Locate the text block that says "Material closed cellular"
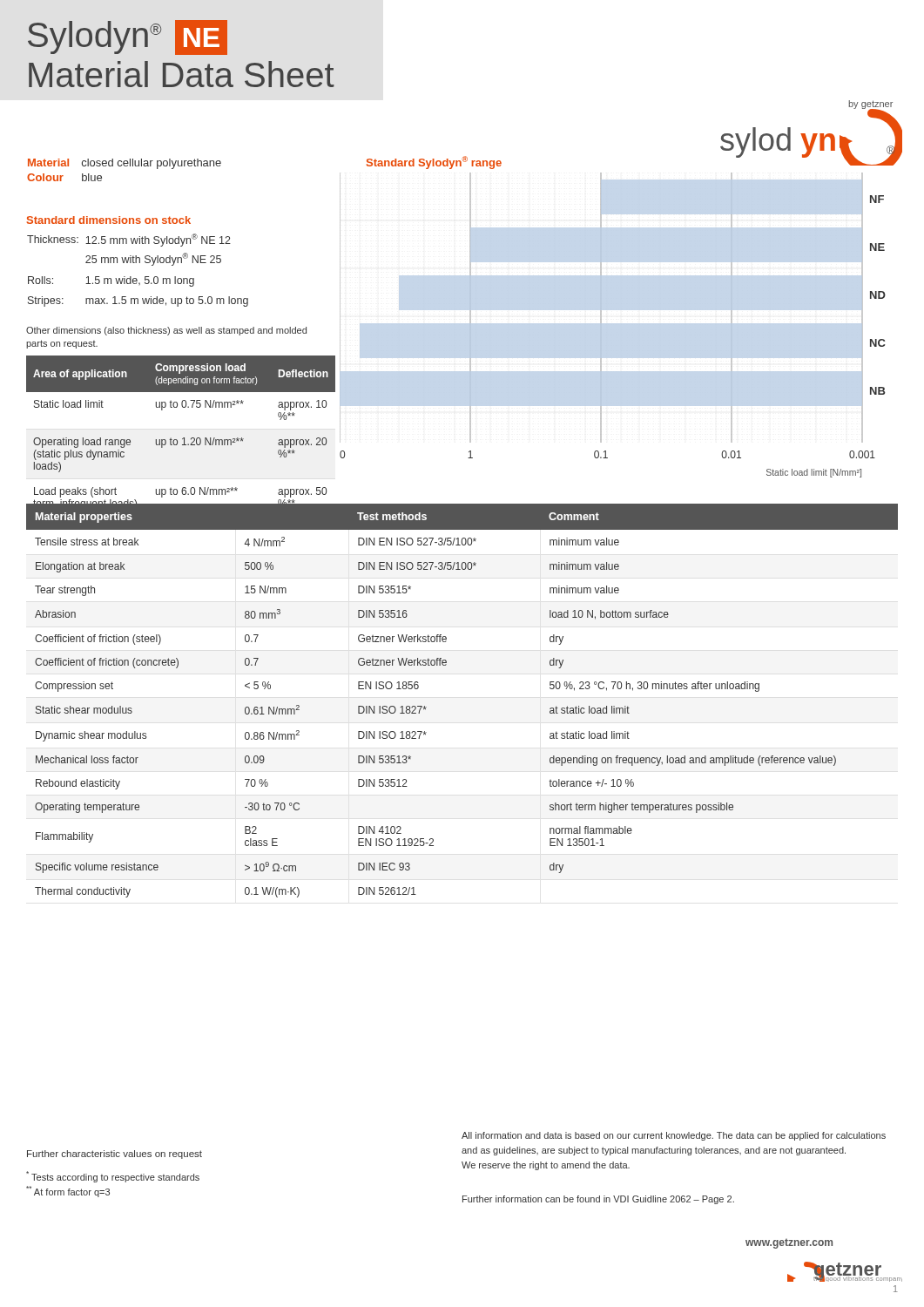The image size is (924, 1307). [124, 170]
